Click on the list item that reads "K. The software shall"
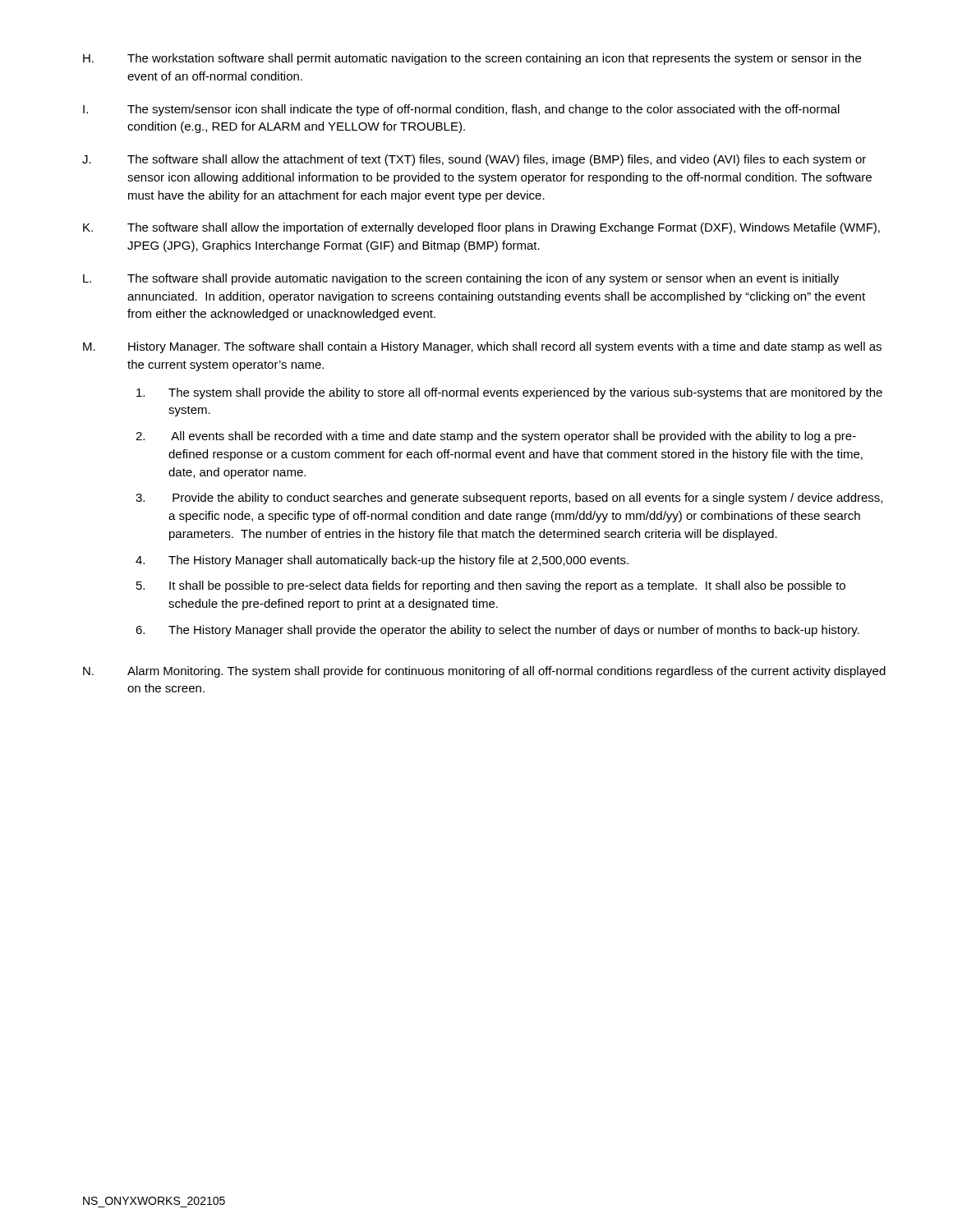The height and width of the screenshot is (1232, 953). click(x=485, y=237)
